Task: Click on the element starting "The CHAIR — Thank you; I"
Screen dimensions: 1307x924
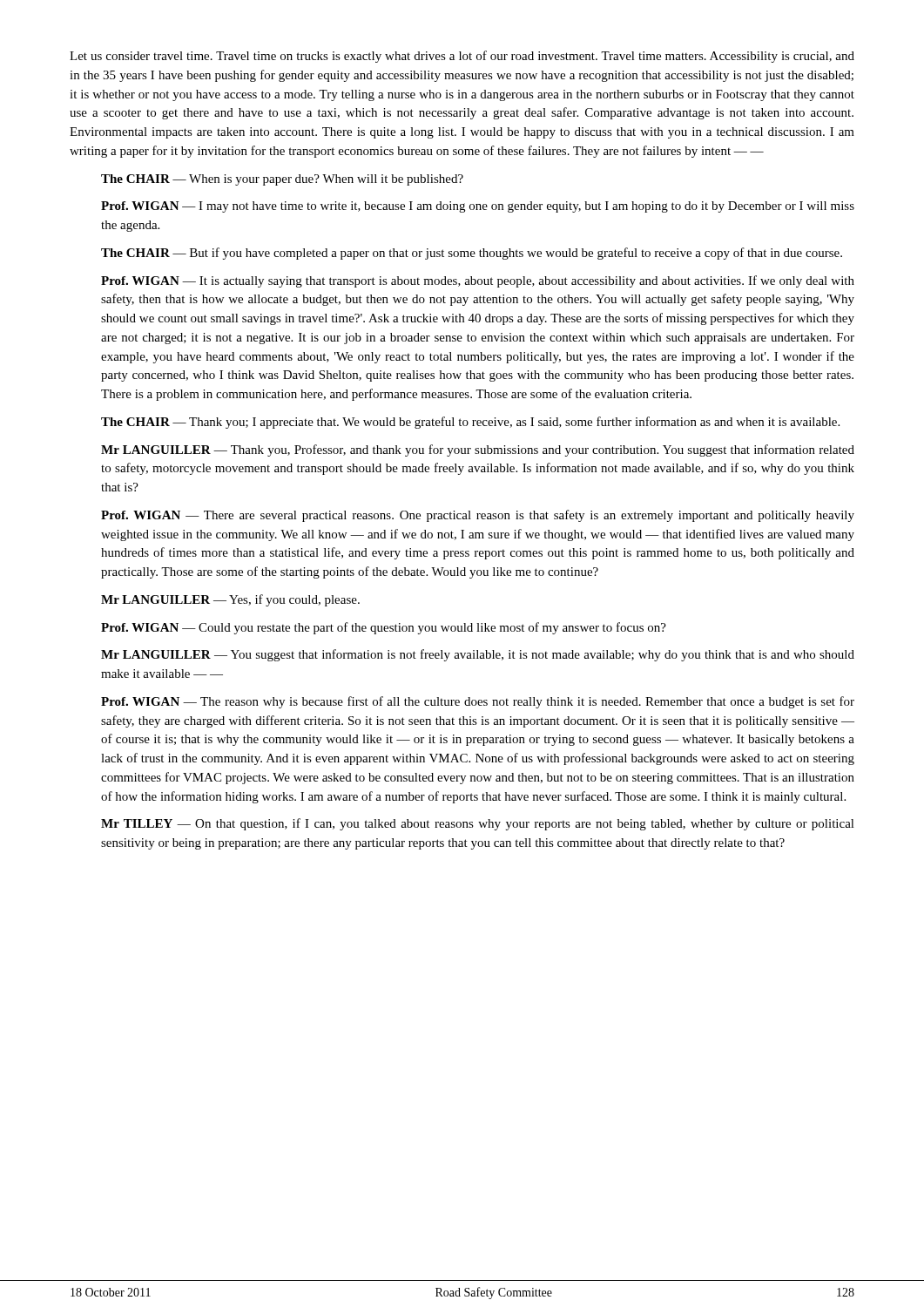Action: (462, 422)
